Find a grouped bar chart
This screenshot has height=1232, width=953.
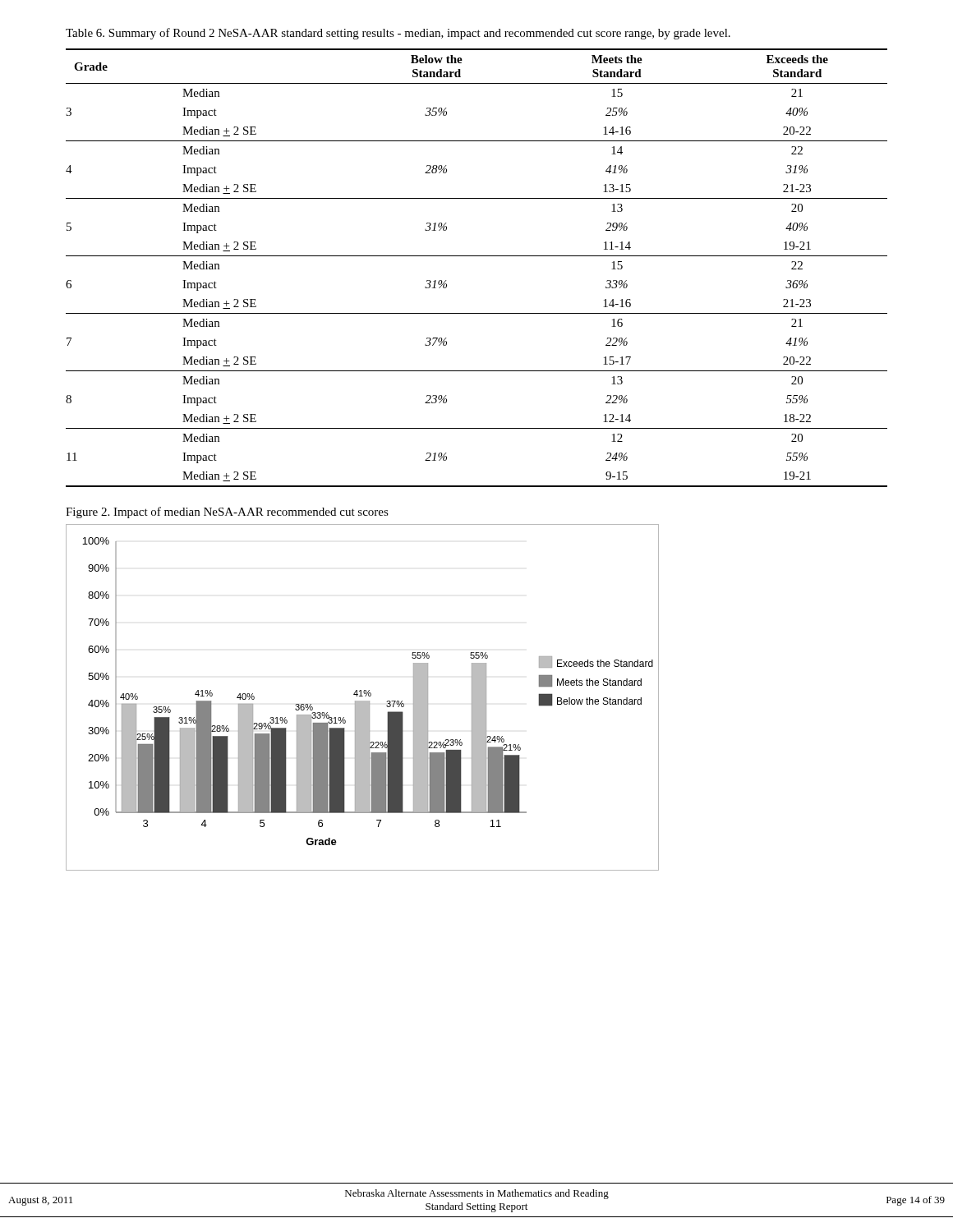click(x=476, y=699)
